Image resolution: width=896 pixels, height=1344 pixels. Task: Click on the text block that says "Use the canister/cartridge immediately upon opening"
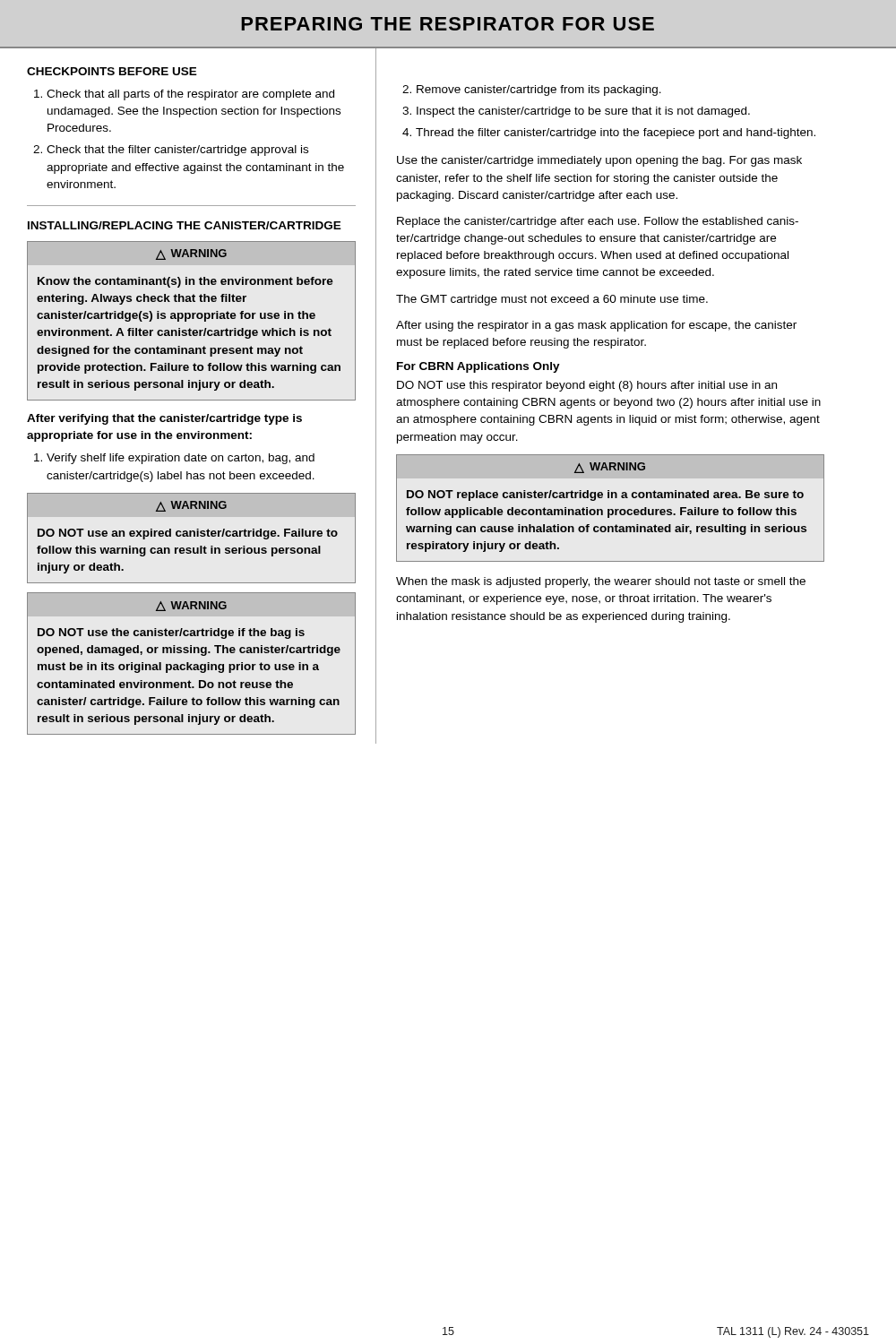coord(610,178)
